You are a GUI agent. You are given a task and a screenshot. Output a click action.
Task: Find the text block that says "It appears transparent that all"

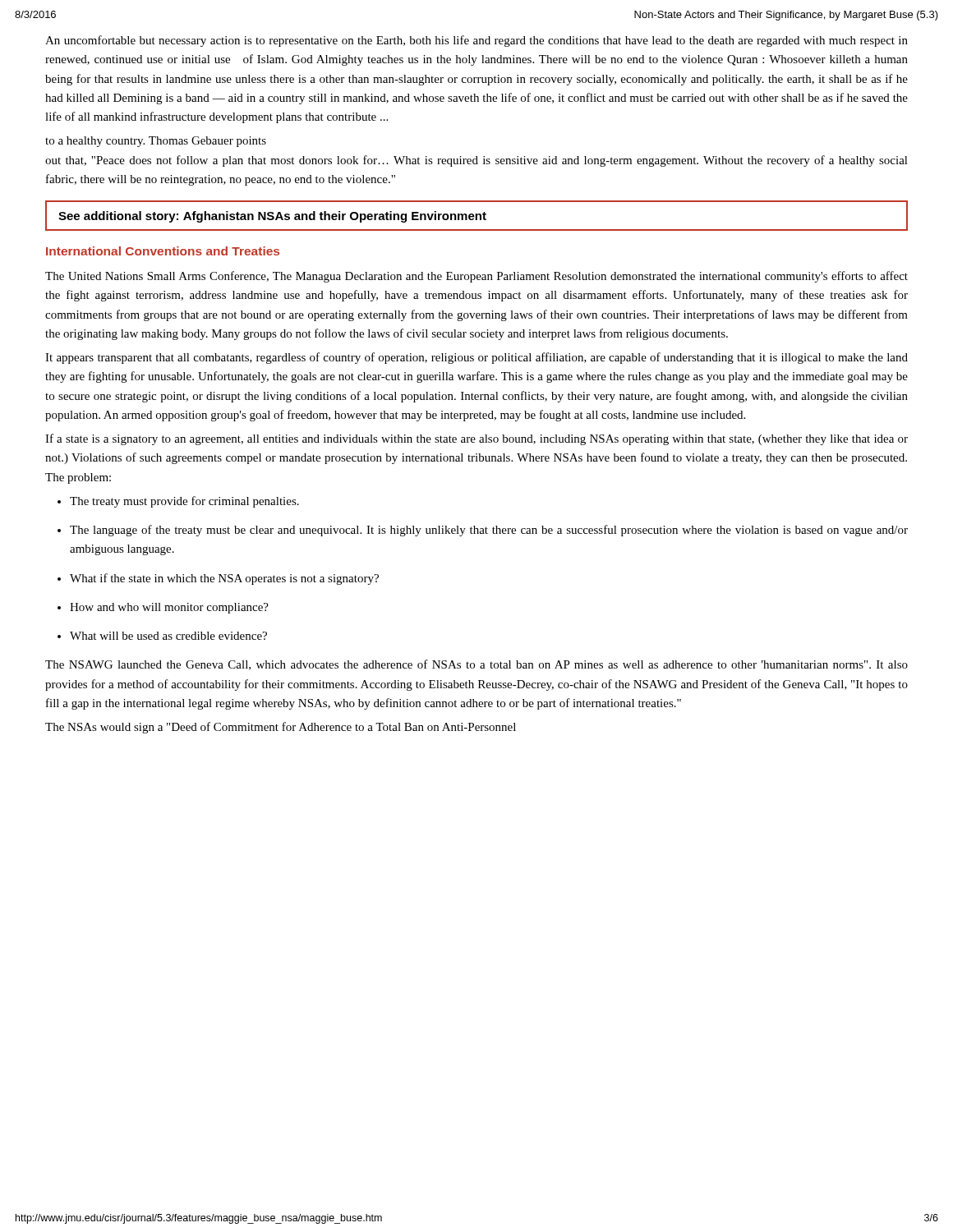pyautogui.click(x=476, y=386)
